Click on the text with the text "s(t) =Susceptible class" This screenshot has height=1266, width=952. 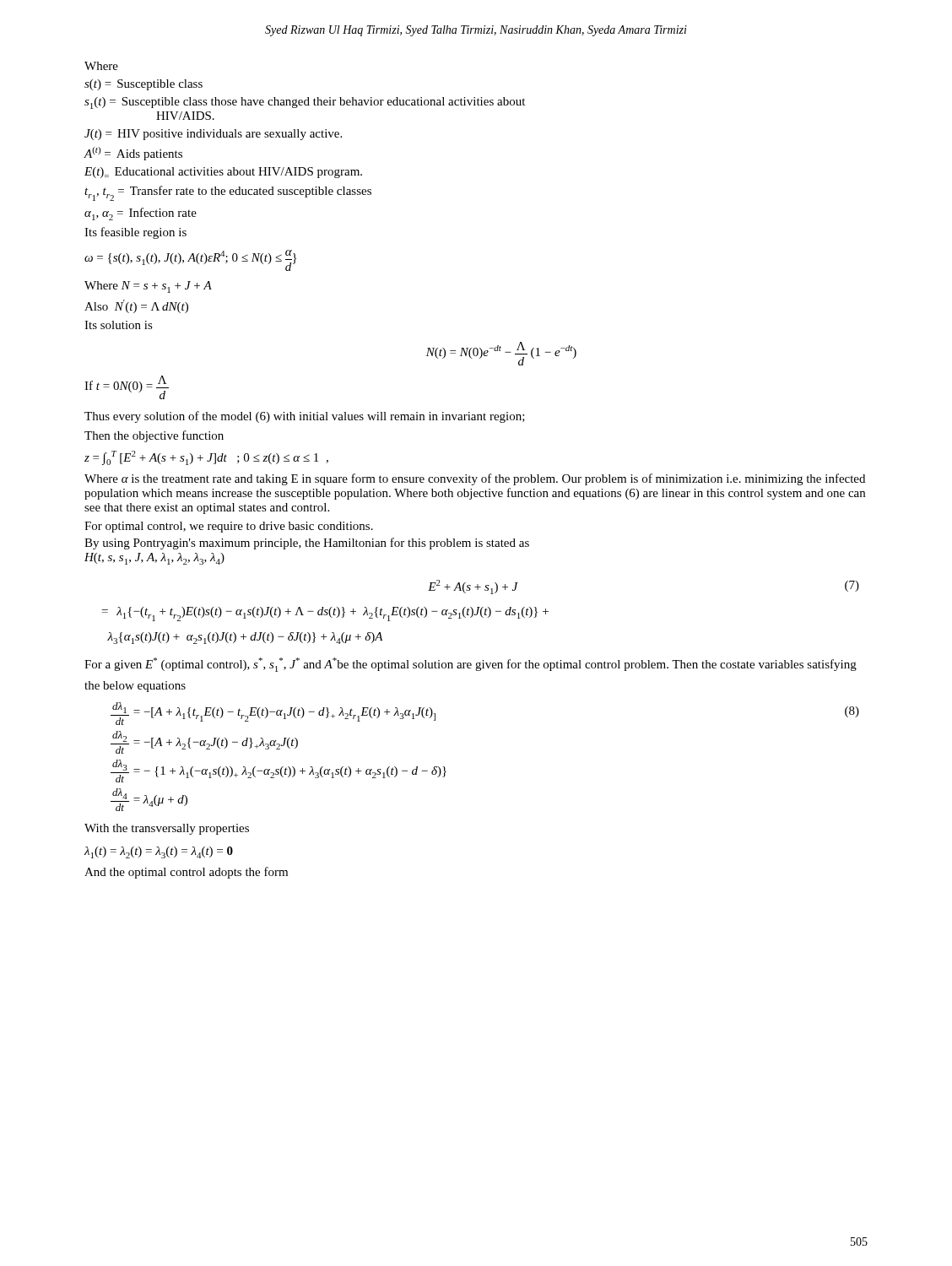click(x=144, y=84)
